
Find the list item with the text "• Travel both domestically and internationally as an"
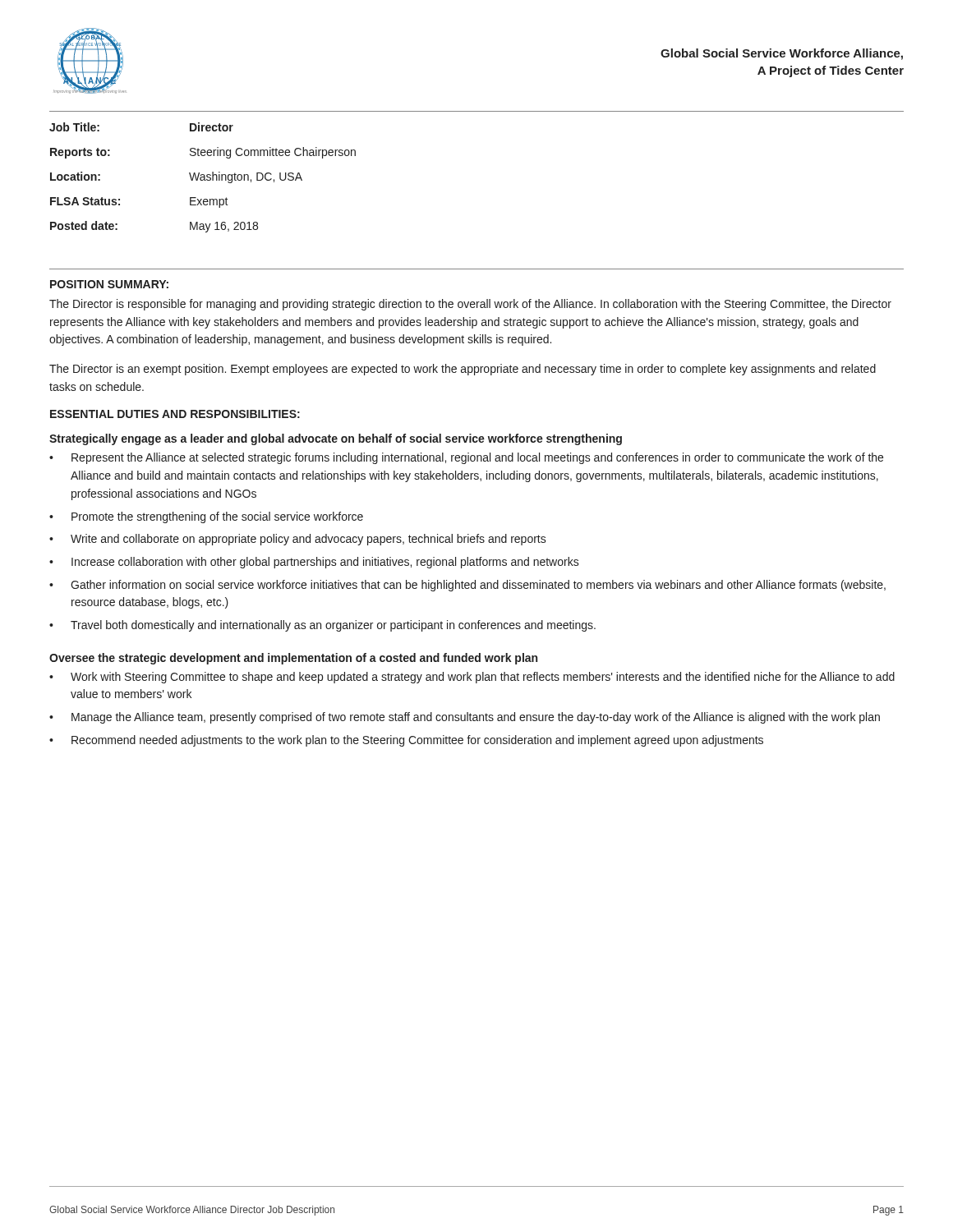point(476,626)
